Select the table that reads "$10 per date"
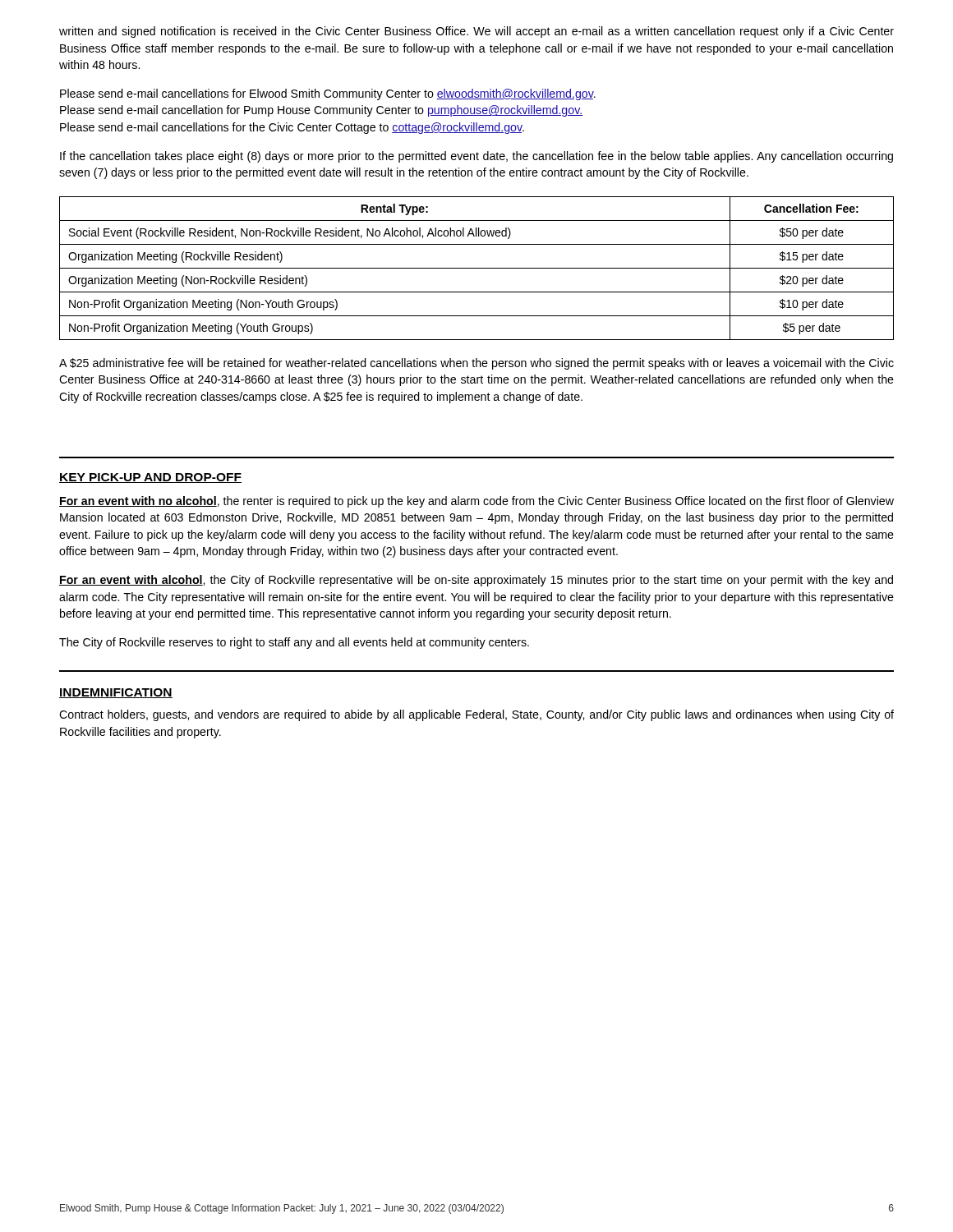The image size is (953, 1232). 476,268
